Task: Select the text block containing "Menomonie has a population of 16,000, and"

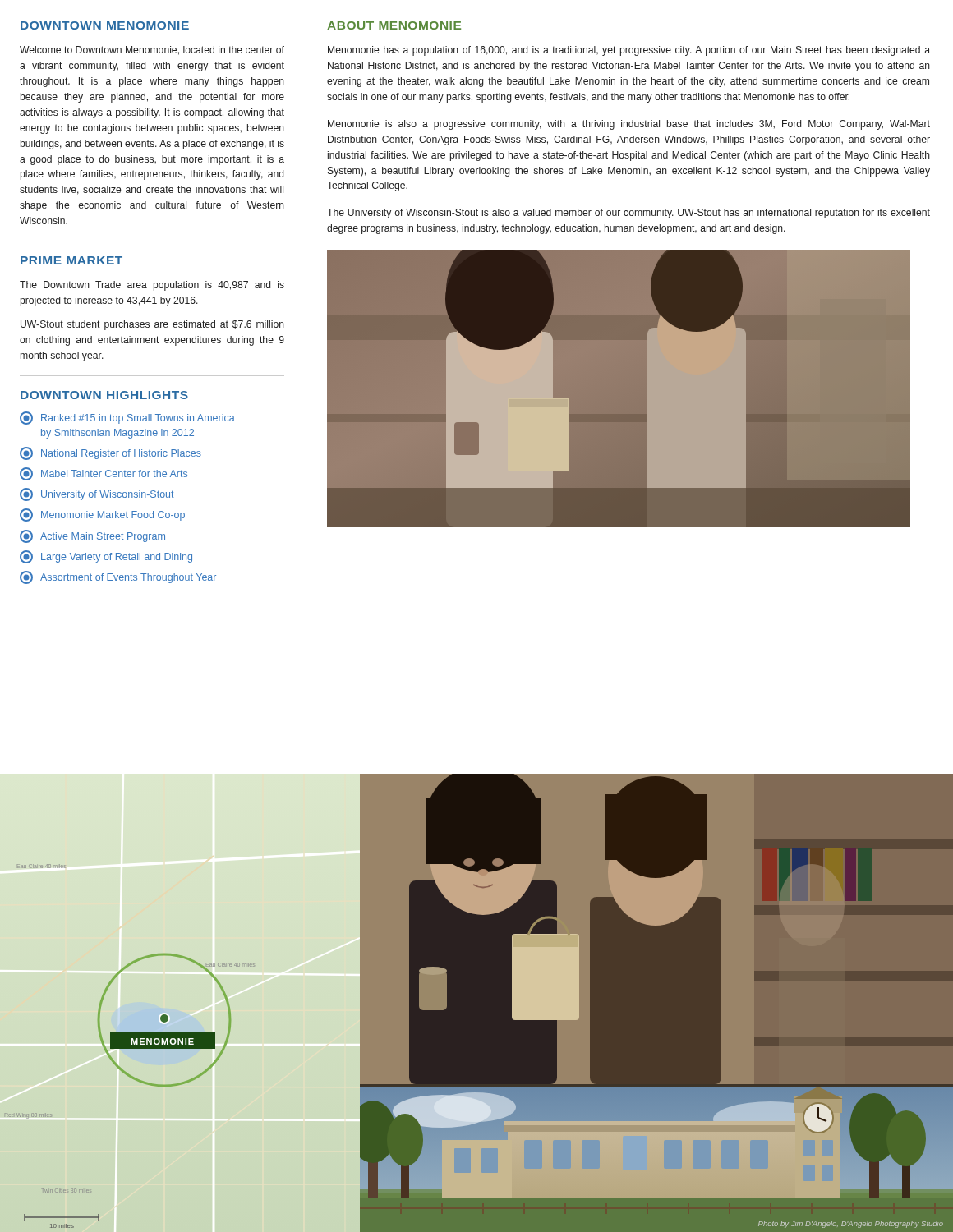Action: point(629,74)
